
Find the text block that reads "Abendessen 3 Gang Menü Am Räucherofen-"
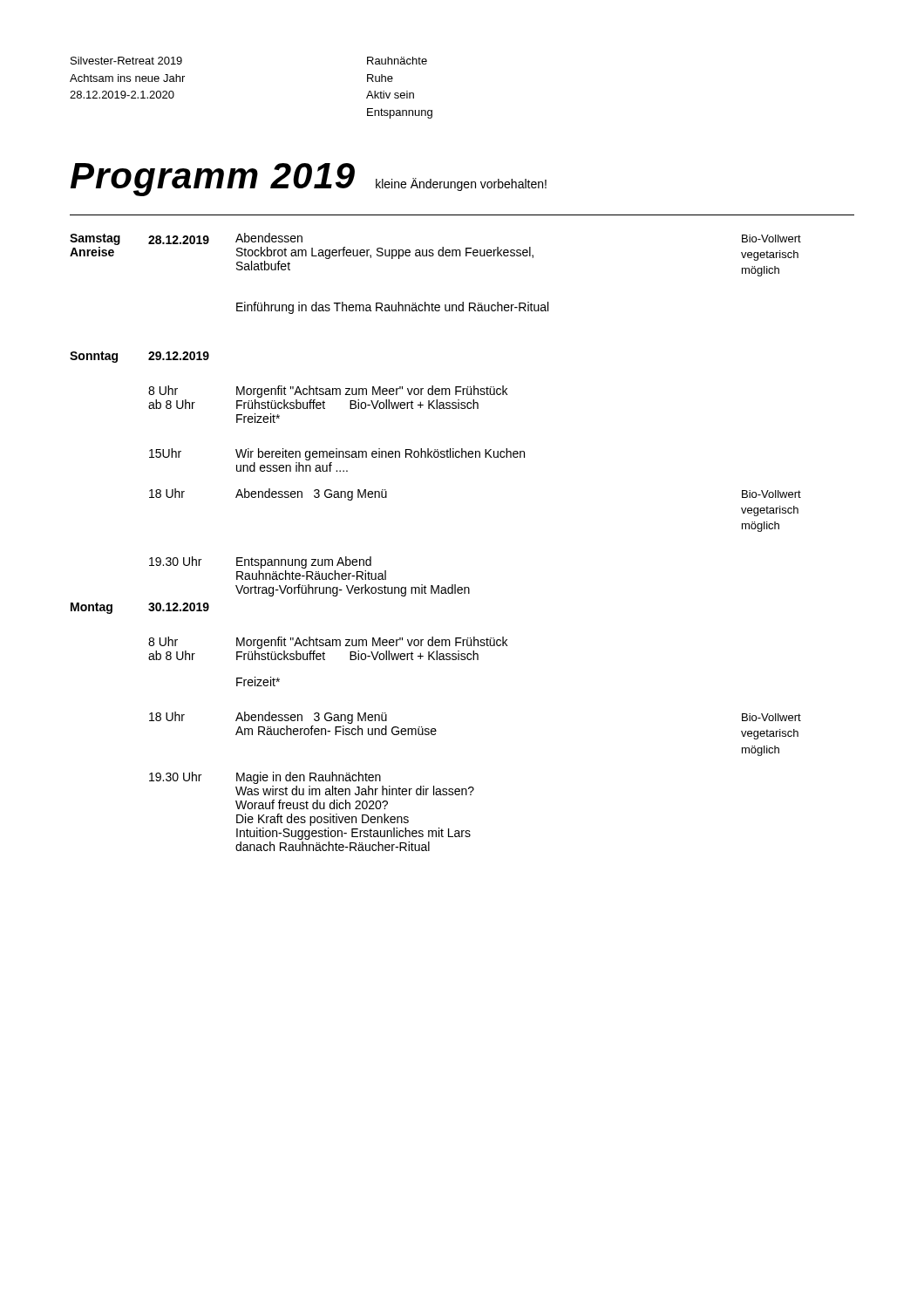pos(336,724)
